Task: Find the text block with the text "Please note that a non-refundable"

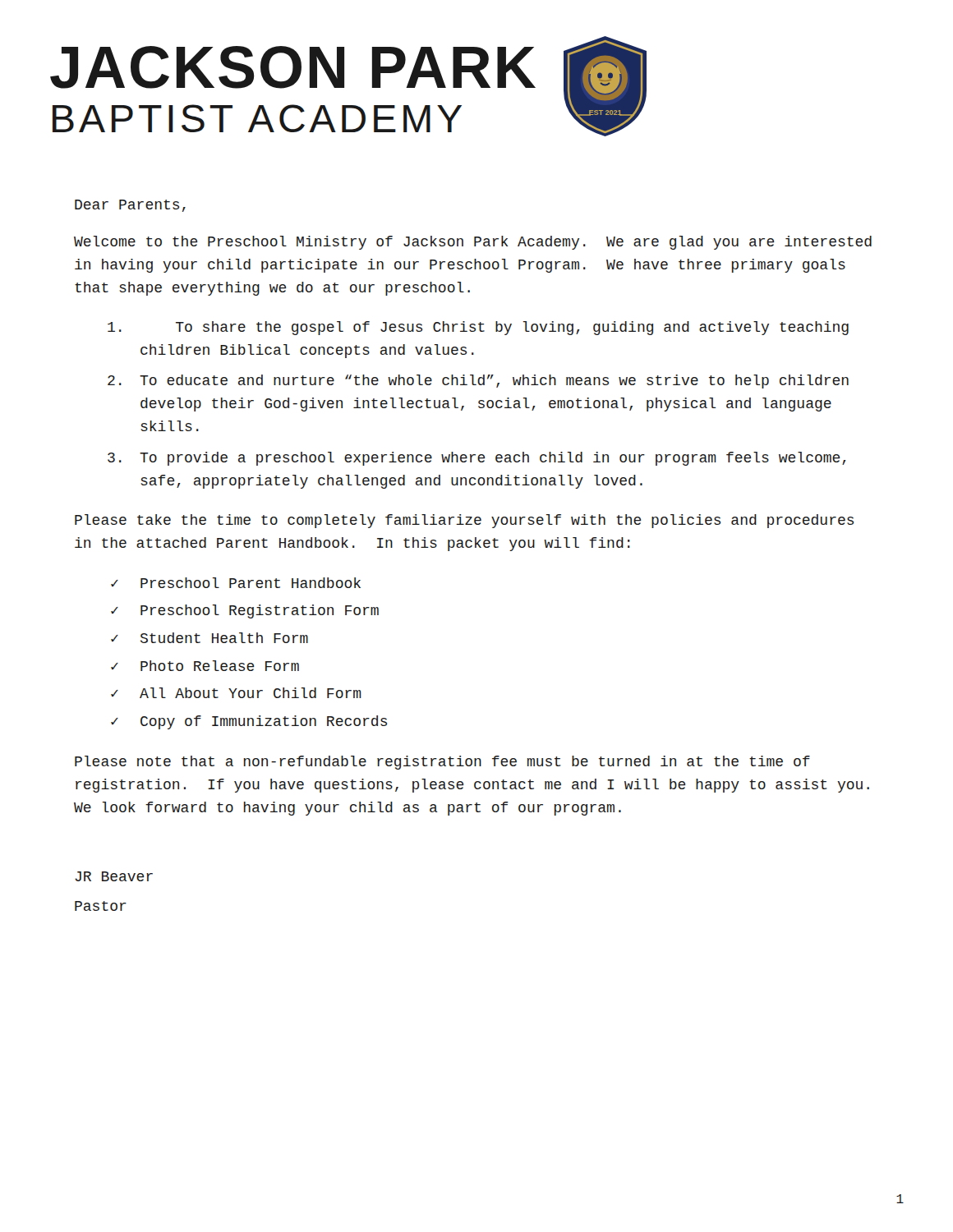Action: (x=473, y=785)
